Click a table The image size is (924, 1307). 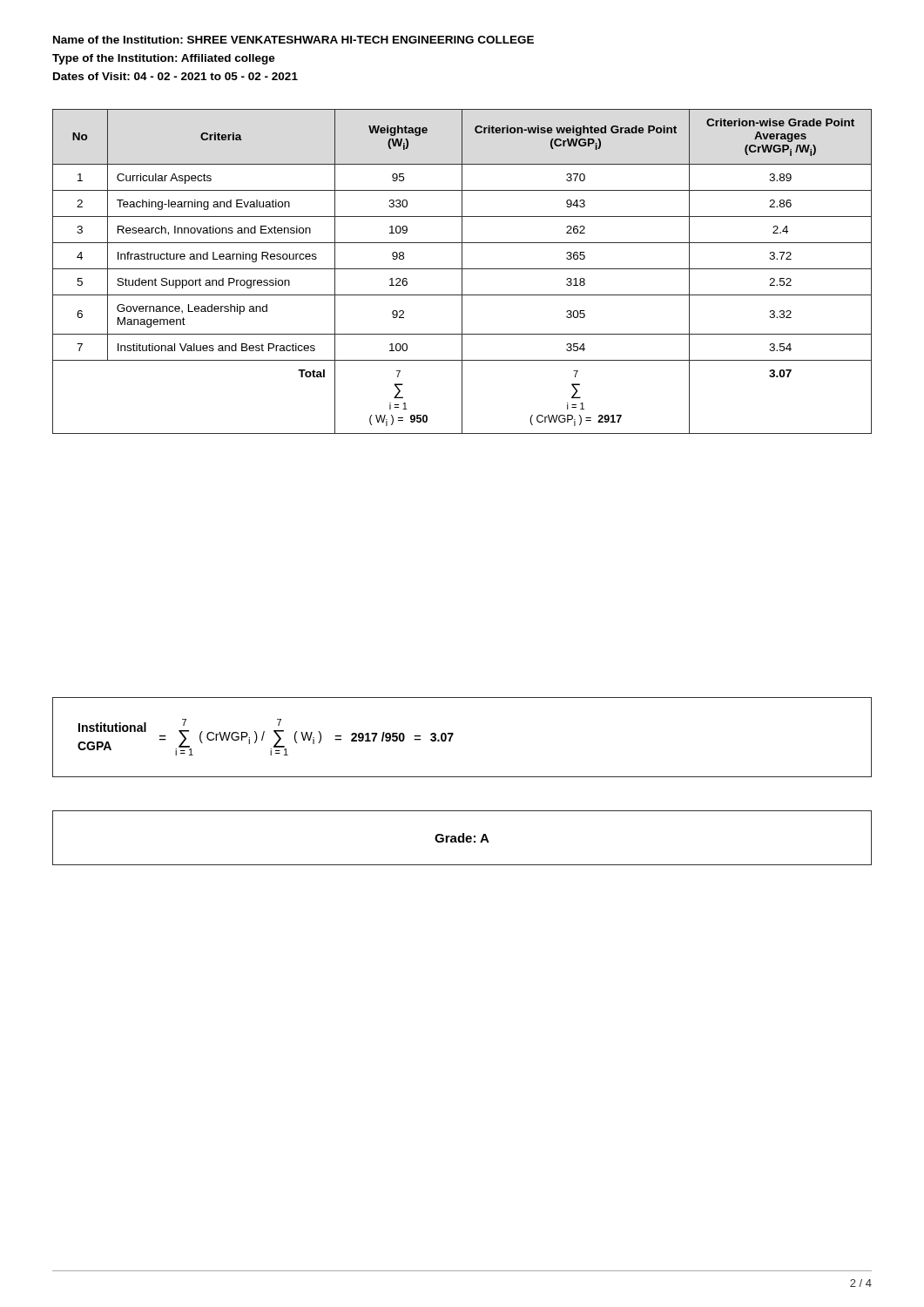pyautogui.click(x=462, y=271)
